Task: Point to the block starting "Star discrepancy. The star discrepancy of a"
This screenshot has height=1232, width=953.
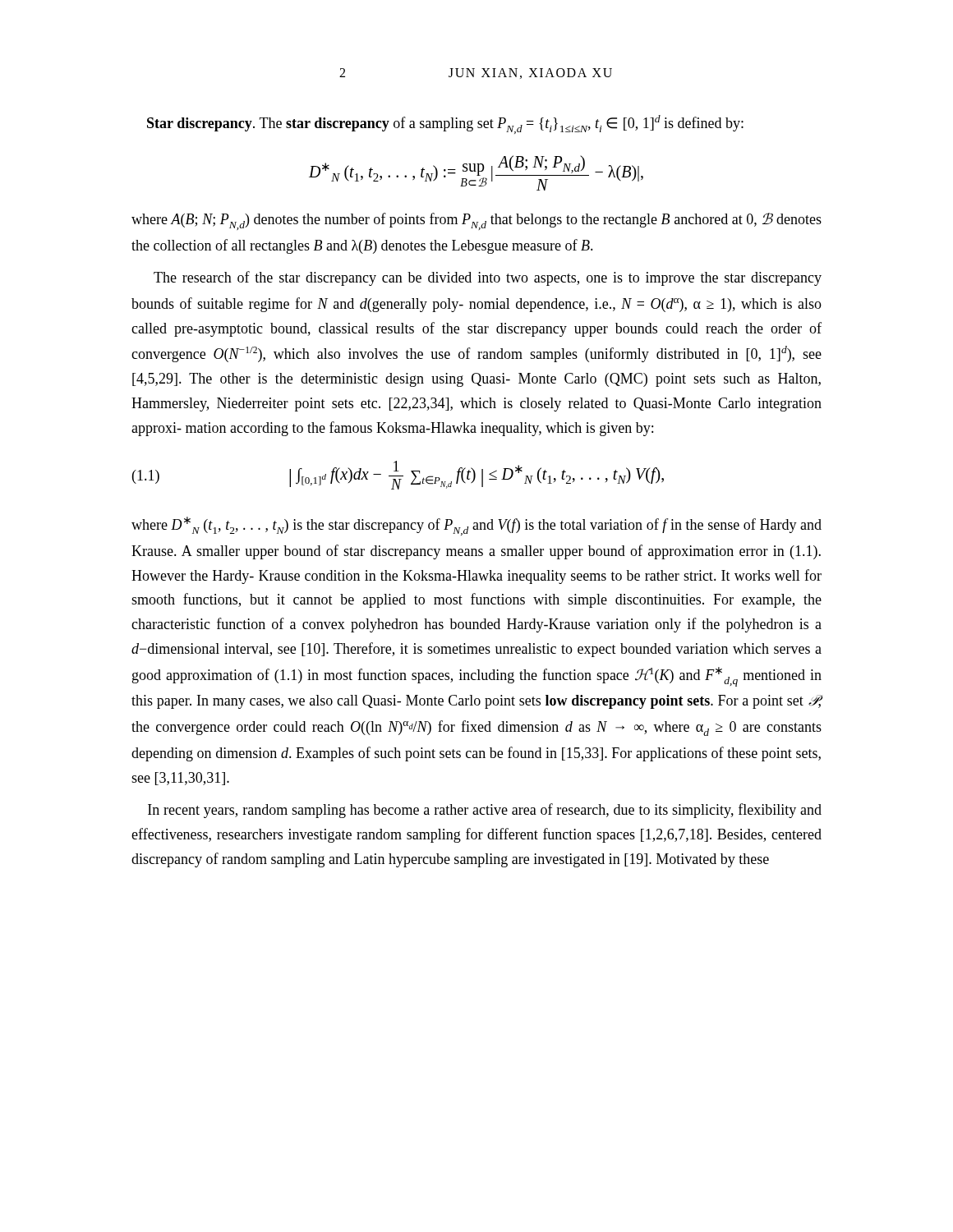Action: 476,124
